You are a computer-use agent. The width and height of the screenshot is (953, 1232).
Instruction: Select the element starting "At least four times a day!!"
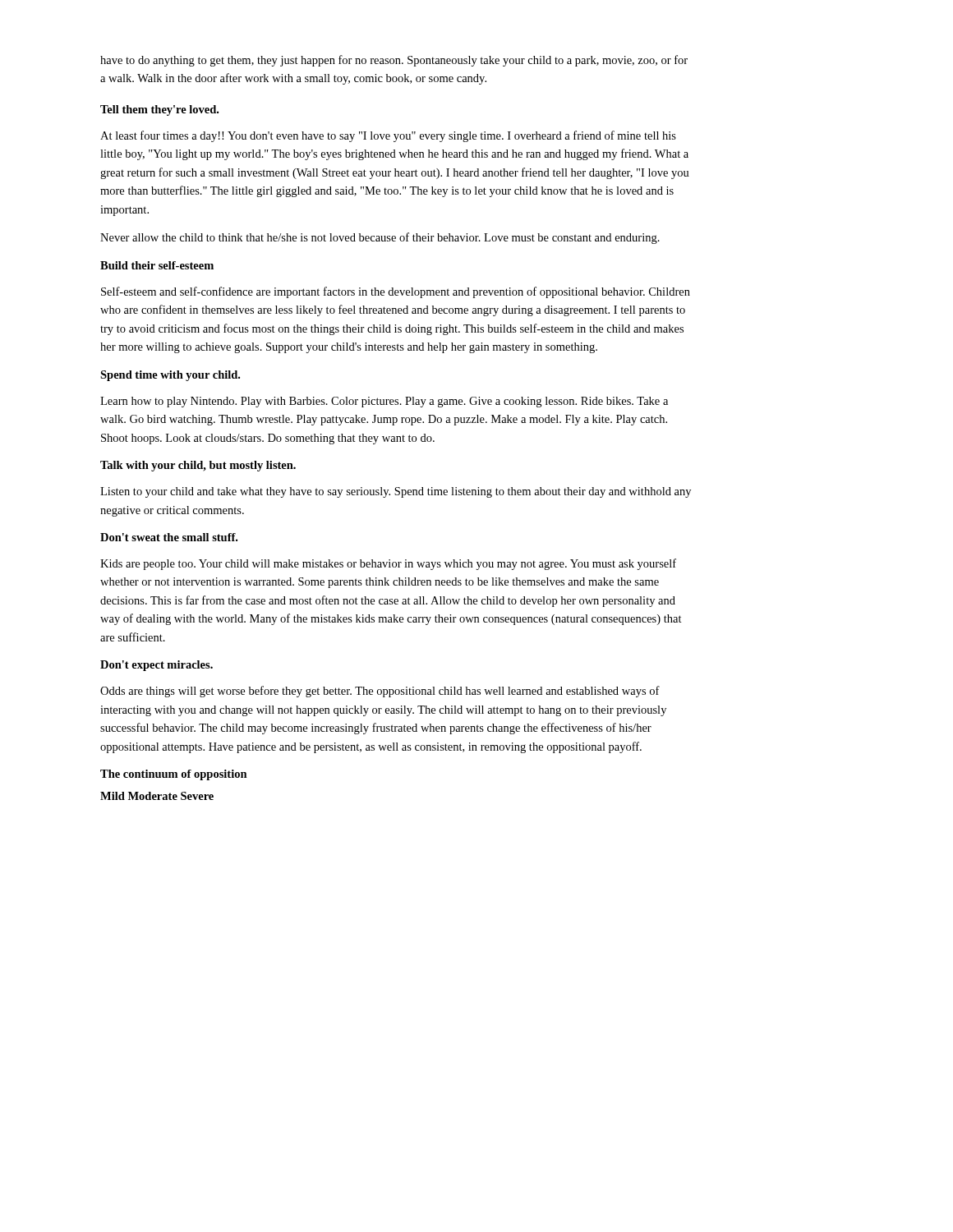pyautogui.click(x=395, y=172)
